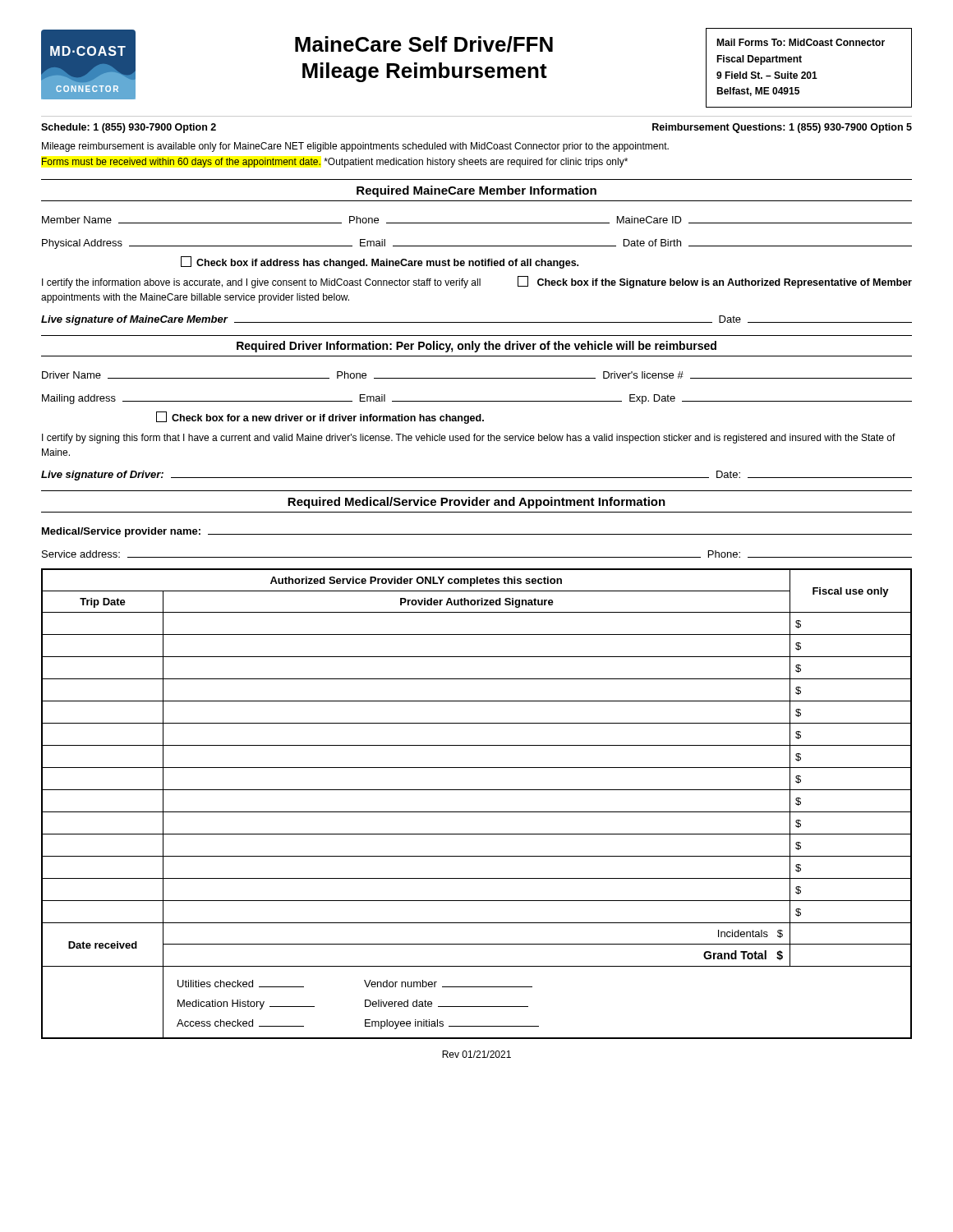The width and height of the screenshot is (953, 1232).
Task: Locate the text "Medical/Service provider name:"
Action: point(476,529)
